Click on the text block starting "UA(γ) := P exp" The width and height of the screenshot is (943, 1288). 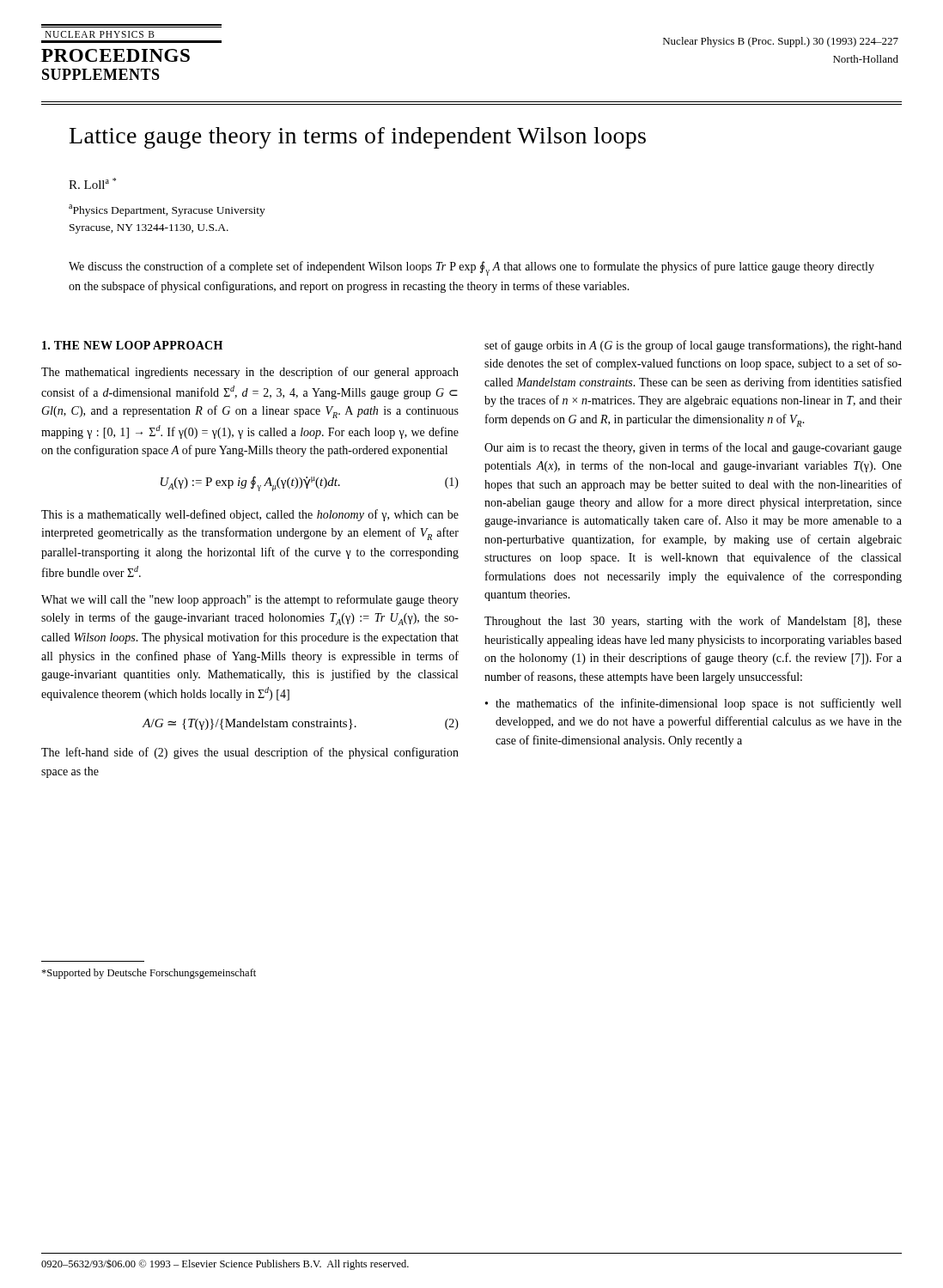pyautogui.click(x=309, y=483)
